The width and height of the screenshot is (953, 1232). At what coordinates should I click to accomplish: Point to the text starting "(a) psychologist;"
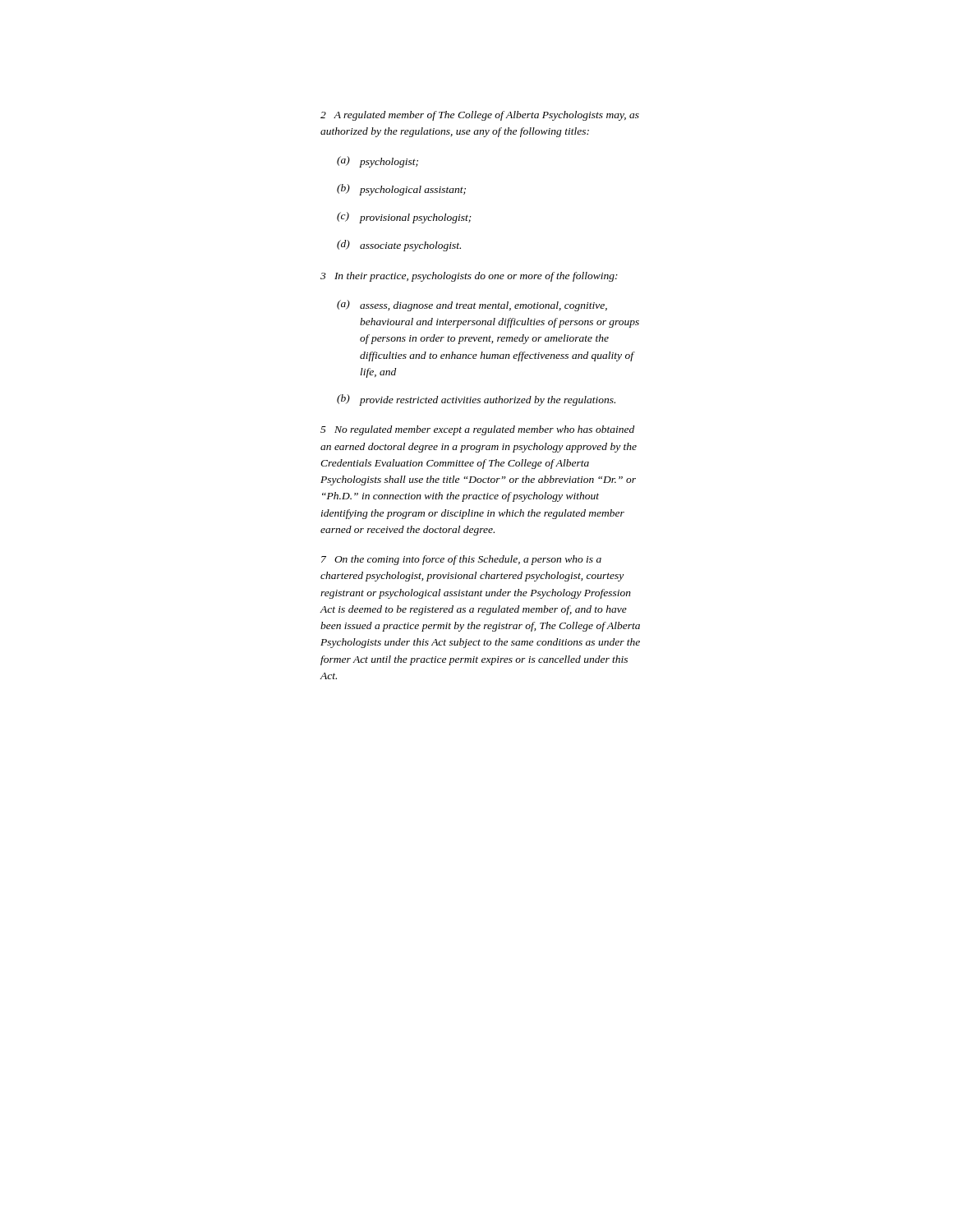point(378,161)
